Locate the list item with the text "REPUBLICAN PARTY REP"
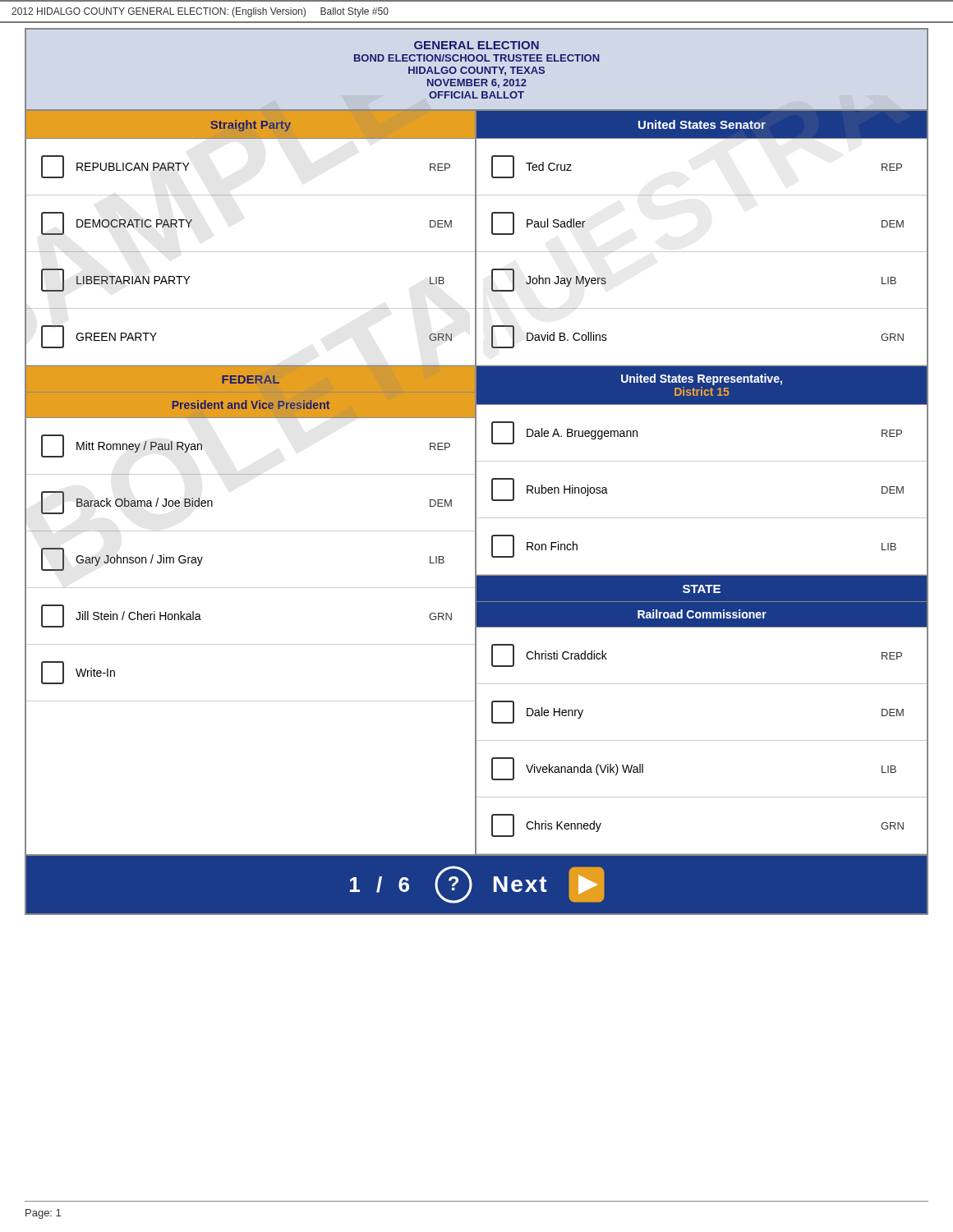Image resolution: width=953 pixels, height=1232 pixels. (x=52, y=156)
